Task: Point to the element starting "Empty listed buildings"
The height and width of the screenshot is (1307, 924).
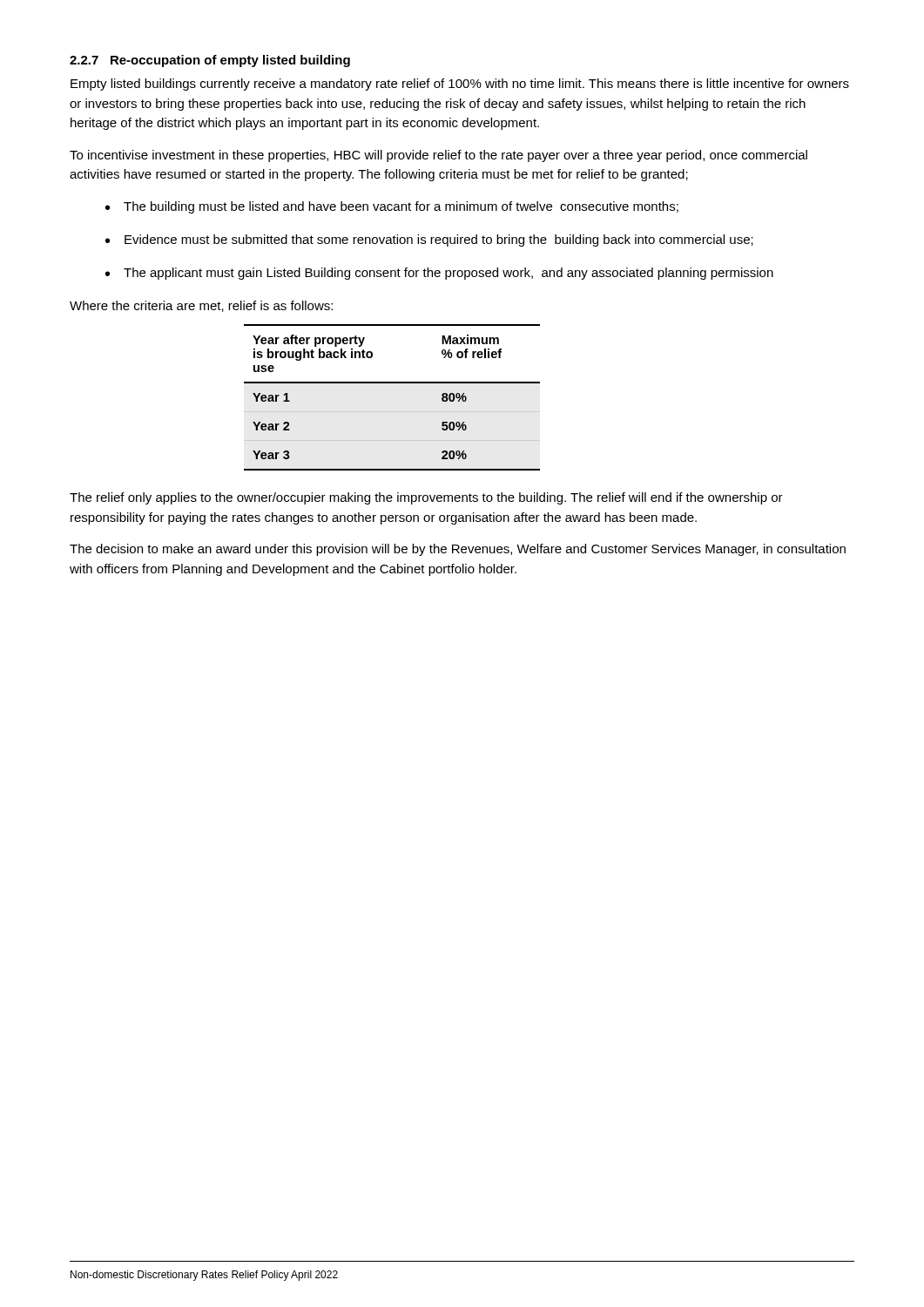Action: pos(459,103)
